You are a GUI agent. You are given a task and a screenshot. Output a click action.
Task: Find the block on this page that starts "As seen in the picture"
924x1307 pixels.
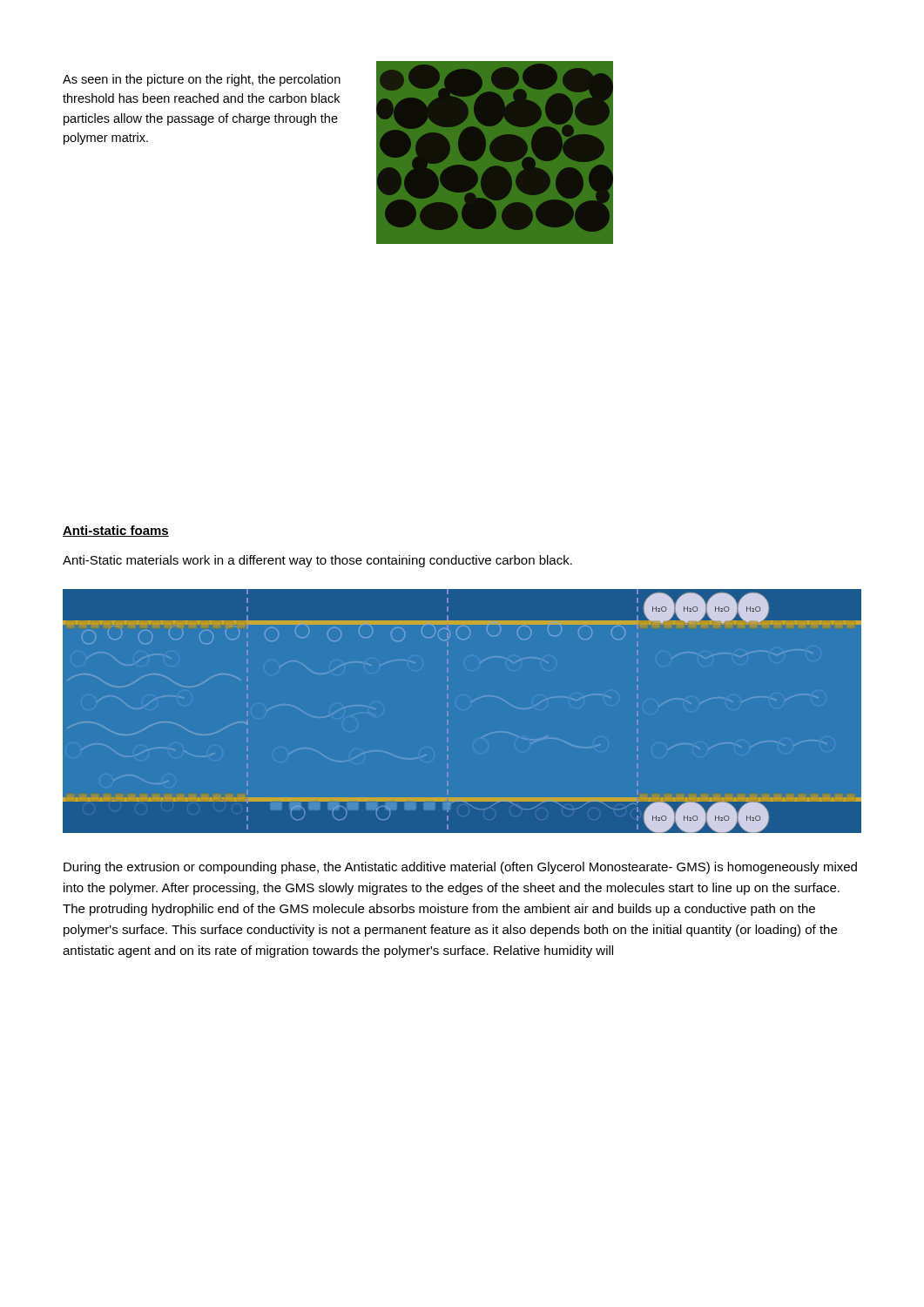tap(202, 109)
